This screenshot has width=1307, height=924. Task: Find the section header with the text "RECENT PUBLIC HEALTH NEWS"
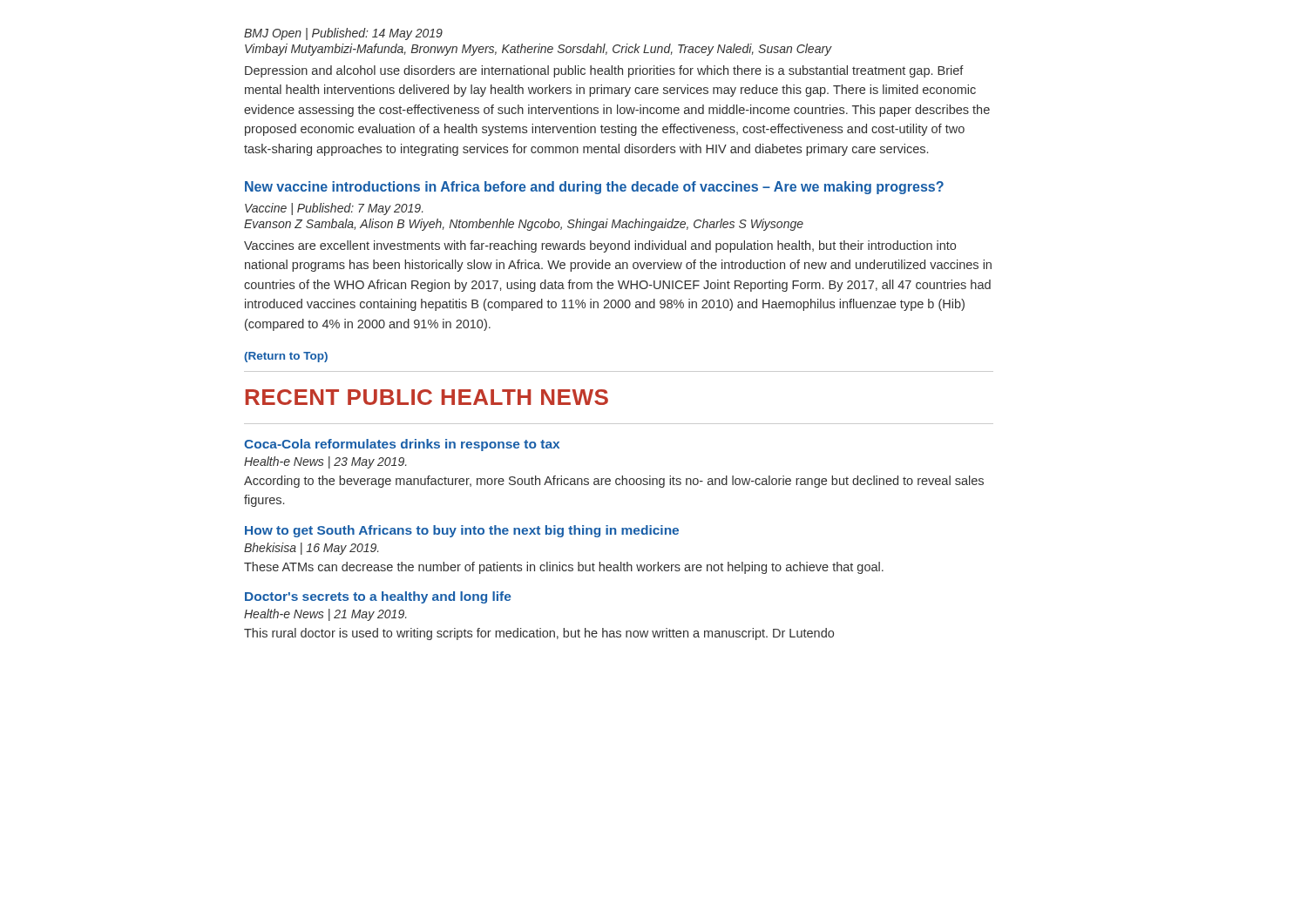tap(427, 397)
